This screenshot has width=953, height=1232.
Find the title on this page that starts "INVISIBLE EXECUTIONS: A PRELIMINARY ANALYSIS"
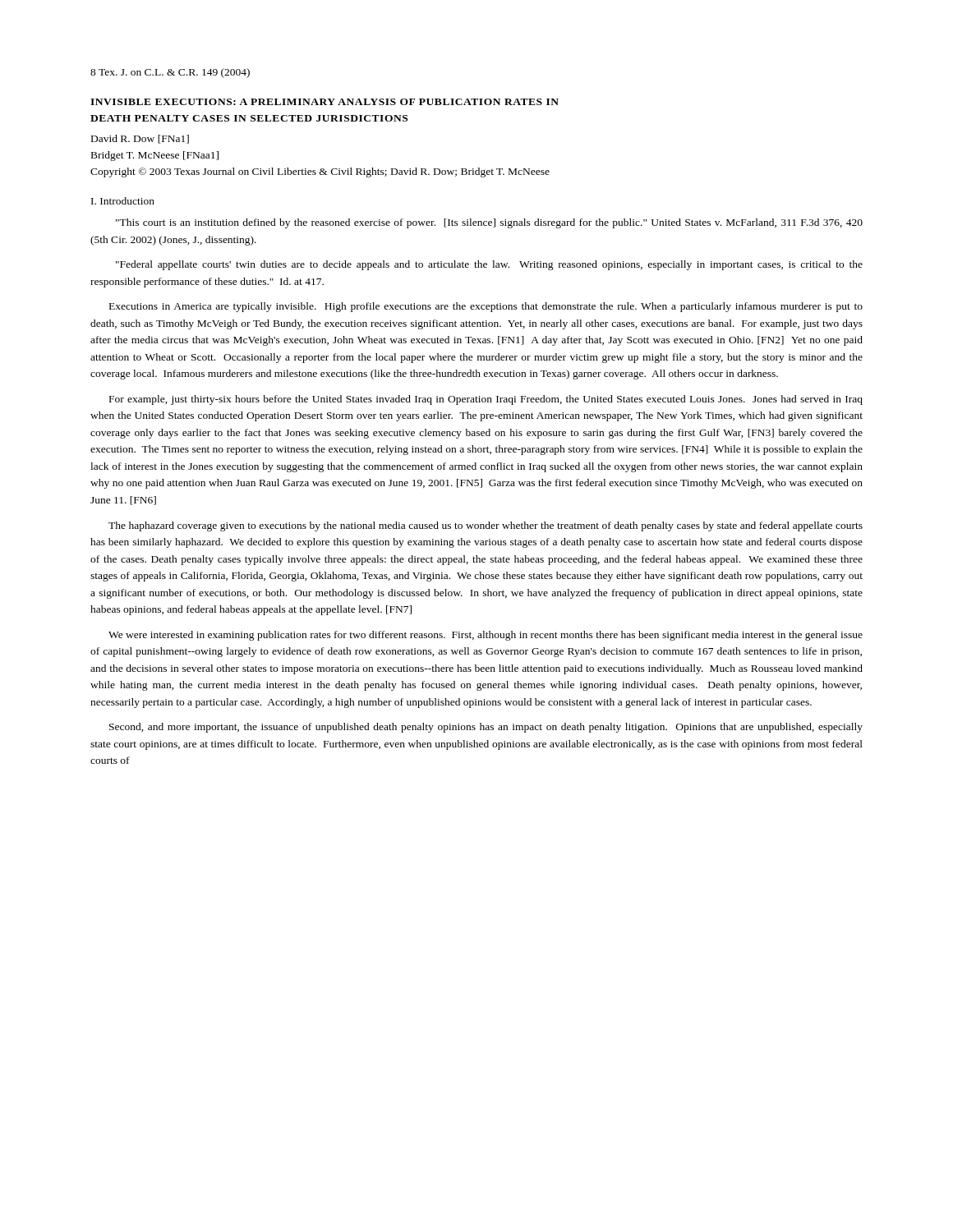[x=325, y=110]
